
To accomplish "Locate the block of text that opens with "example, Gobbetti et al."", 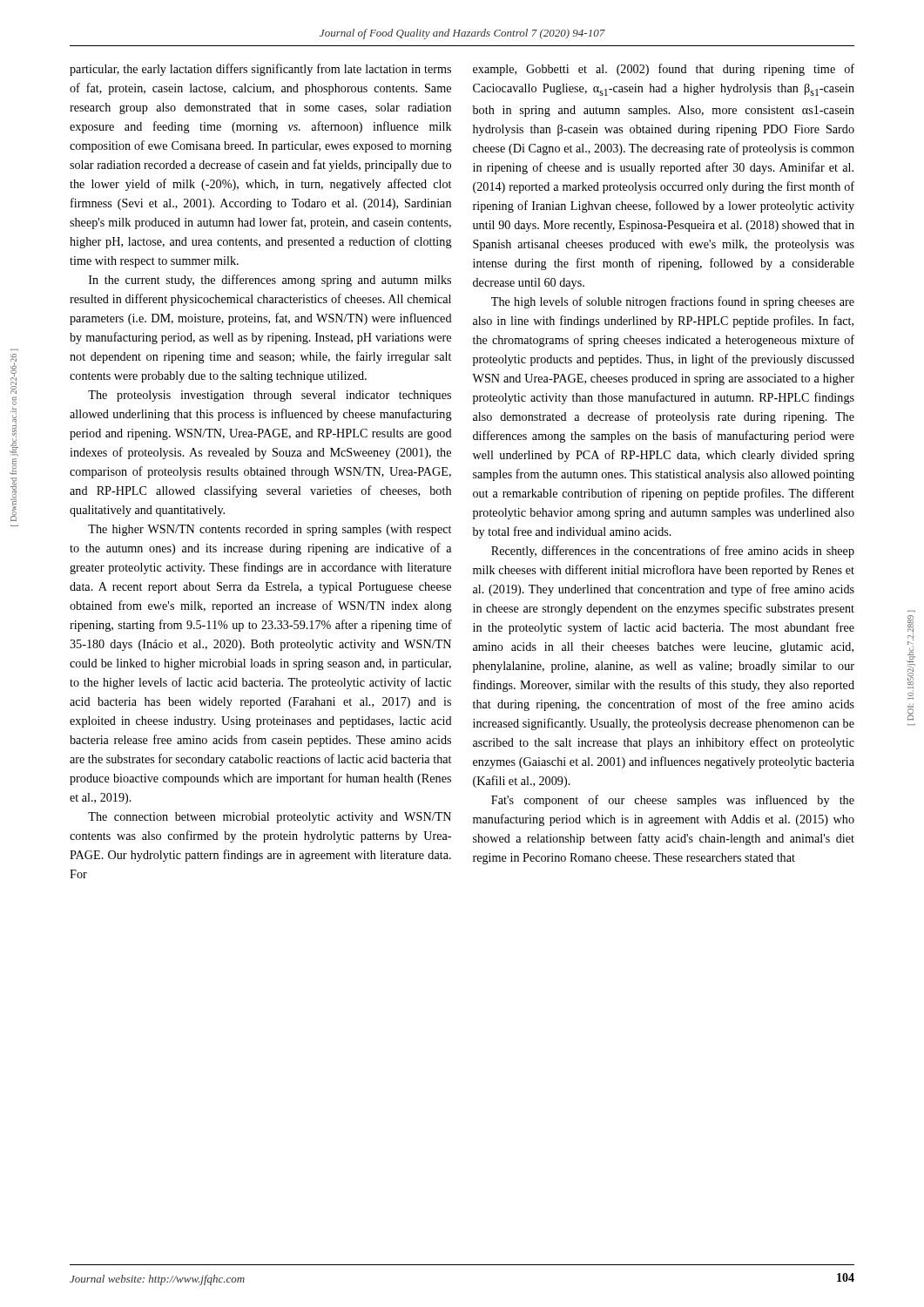I will [663, 176].
